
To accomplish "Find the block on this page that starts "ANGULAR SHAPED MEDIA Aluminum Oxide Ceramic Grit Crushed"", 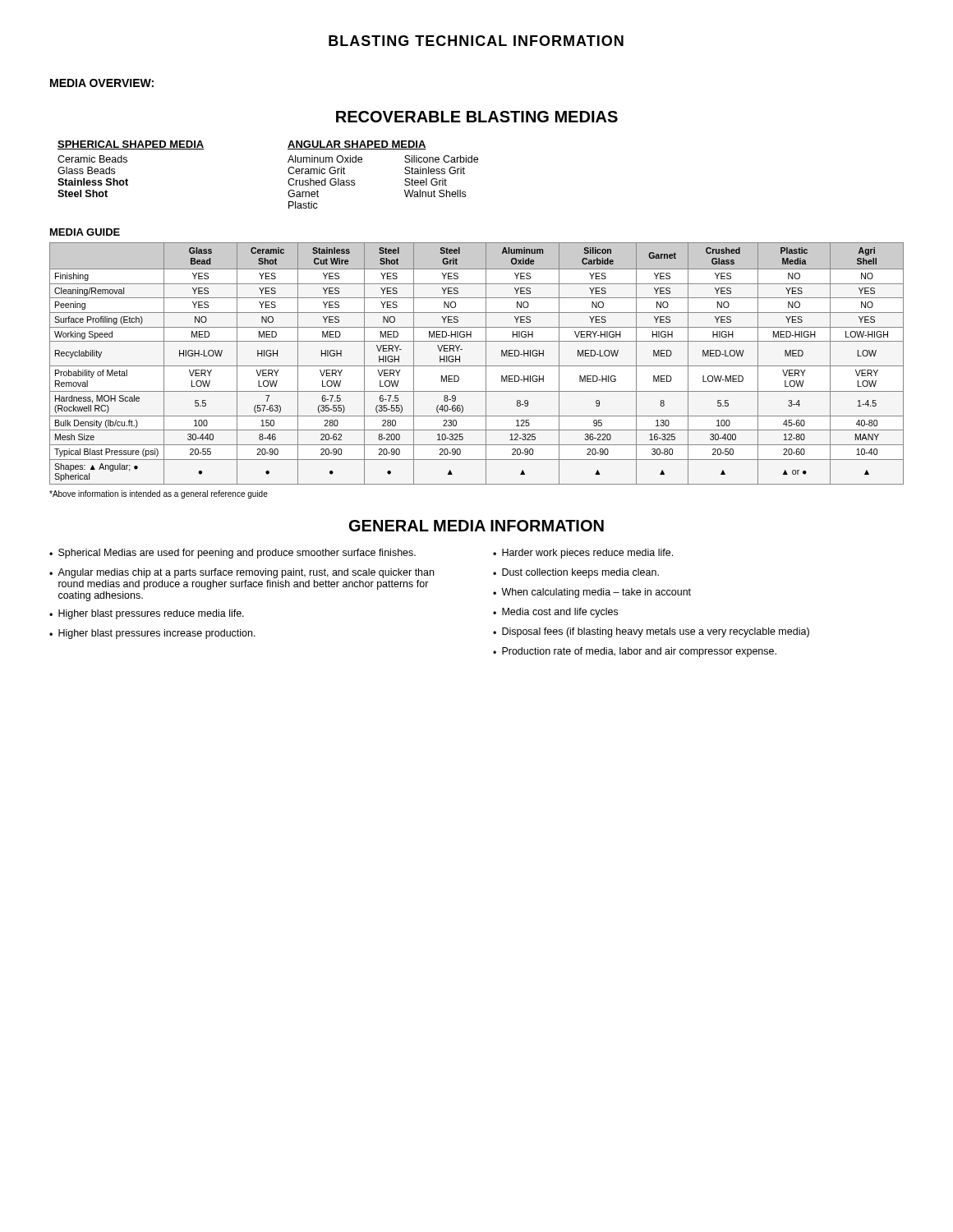I will pyautogui.click(x=357, y=145).
